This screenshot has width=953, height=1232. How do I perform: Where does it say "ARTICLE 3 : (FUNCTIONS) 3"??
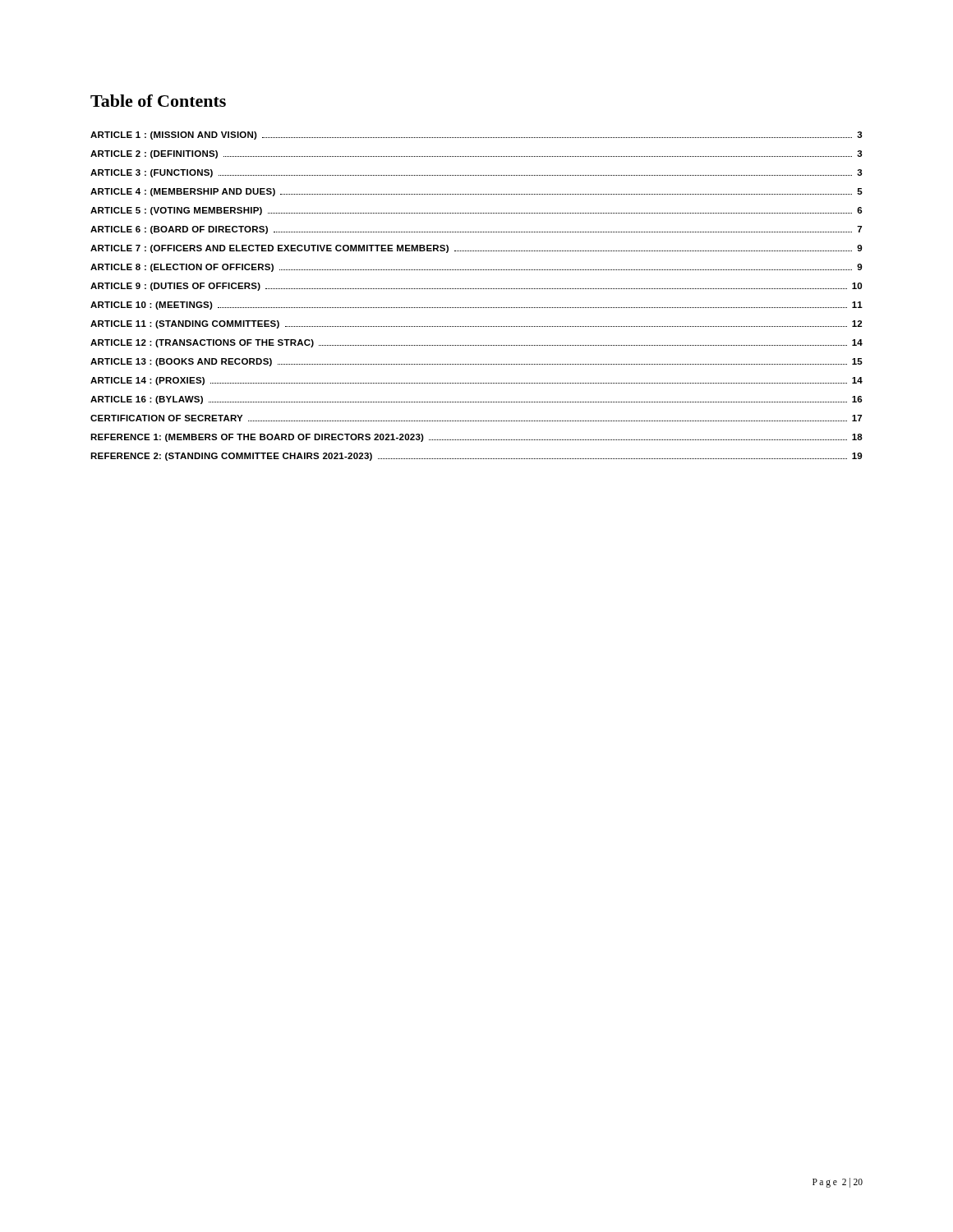476,172
